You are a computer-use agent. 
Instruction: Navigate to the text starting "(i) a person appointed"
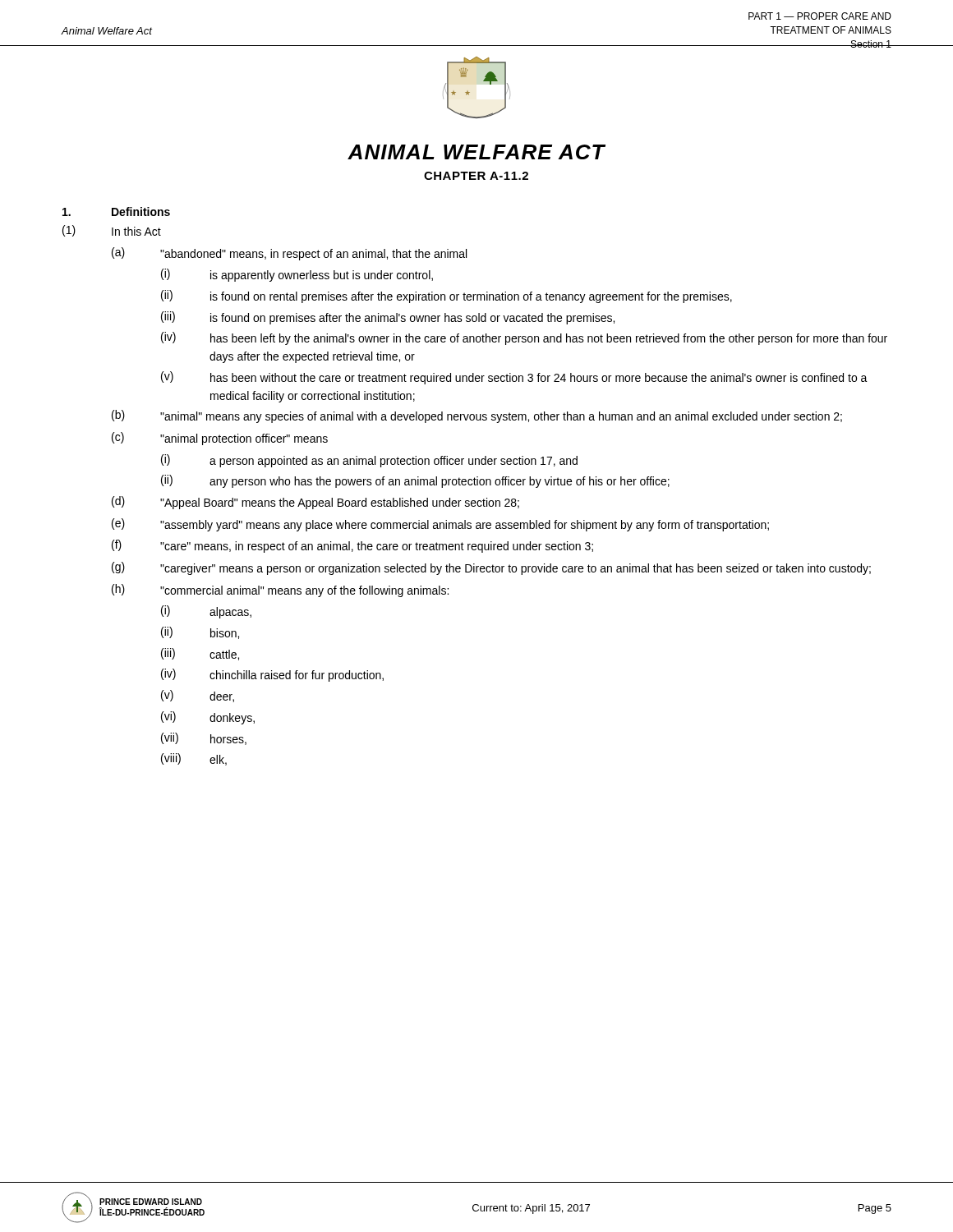click(x=476, y=461)
